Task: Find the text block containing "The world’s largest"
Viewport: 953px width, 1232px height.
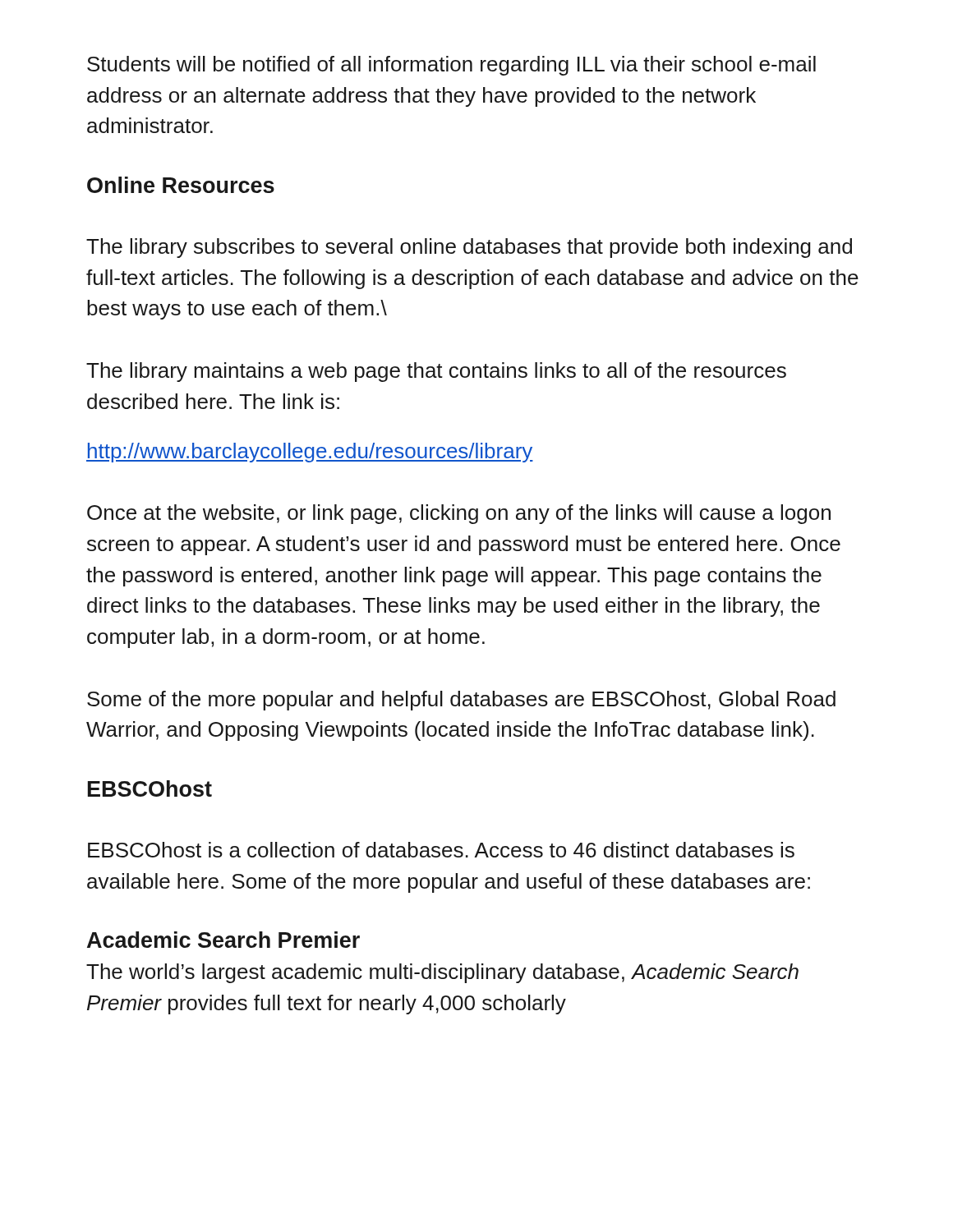Action: point(443,987)
